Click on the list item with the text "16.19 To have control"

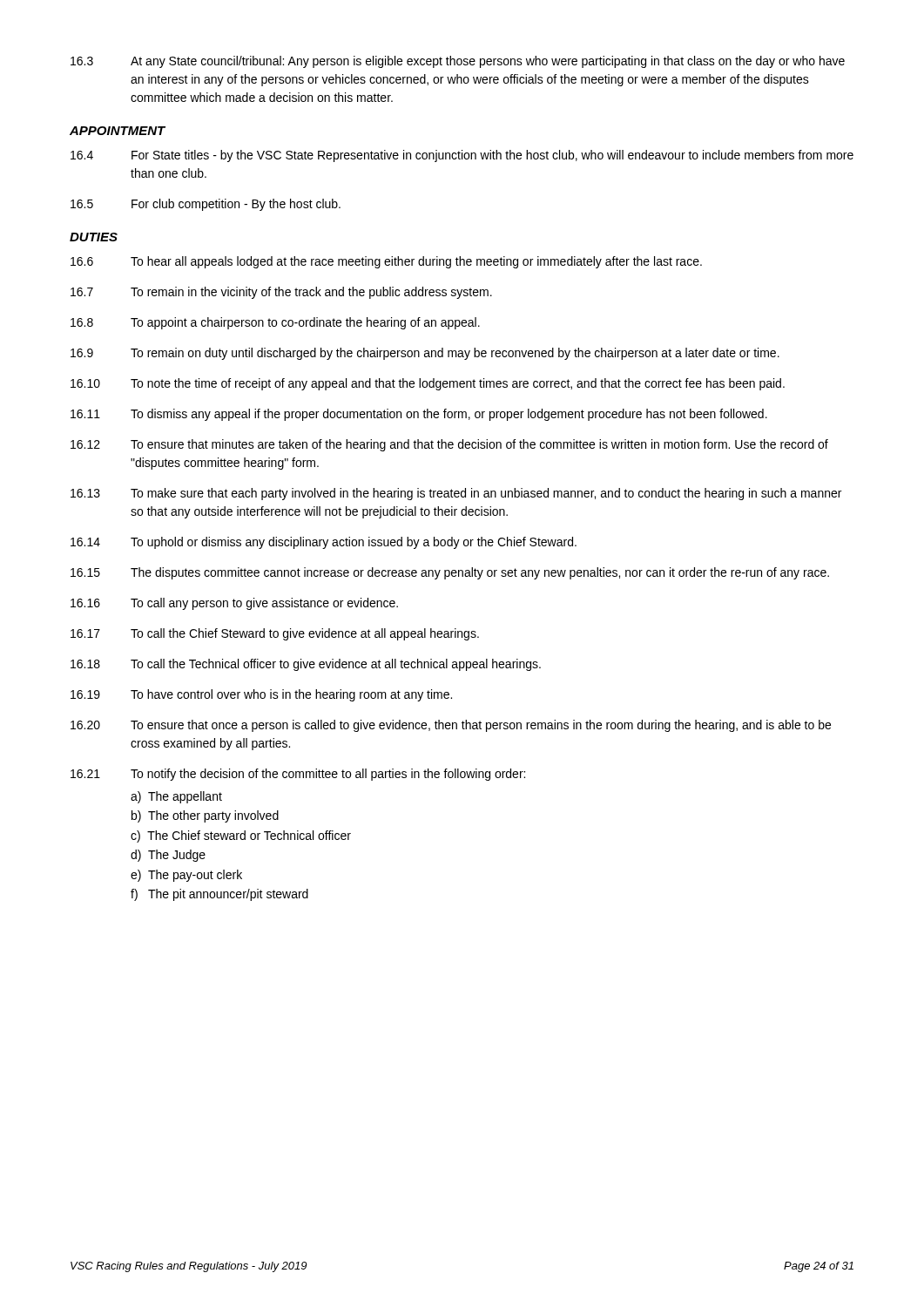(x=462, y=695)
